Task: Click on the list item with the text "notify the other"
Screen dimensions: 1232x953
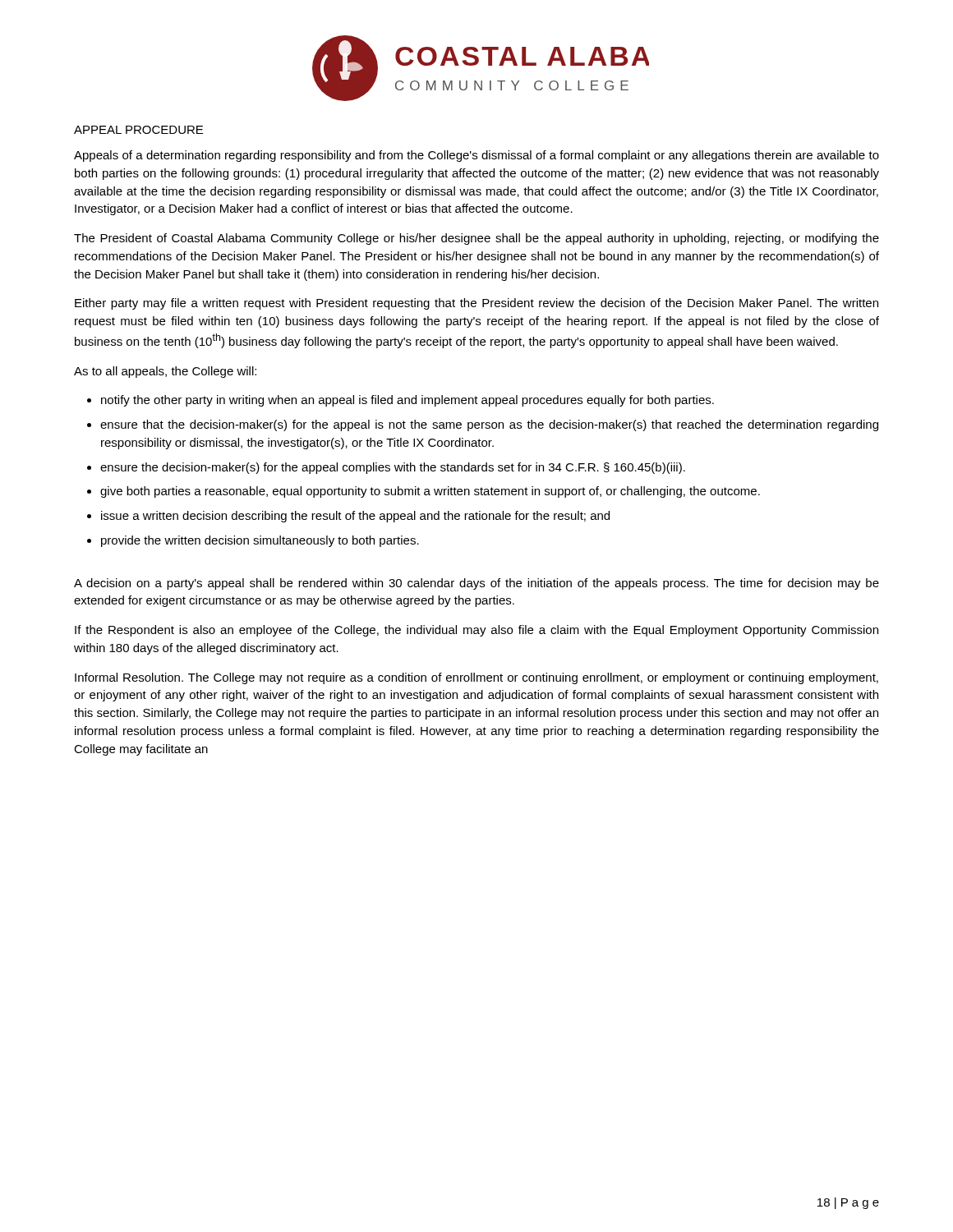Action: [x=408, y=400]
